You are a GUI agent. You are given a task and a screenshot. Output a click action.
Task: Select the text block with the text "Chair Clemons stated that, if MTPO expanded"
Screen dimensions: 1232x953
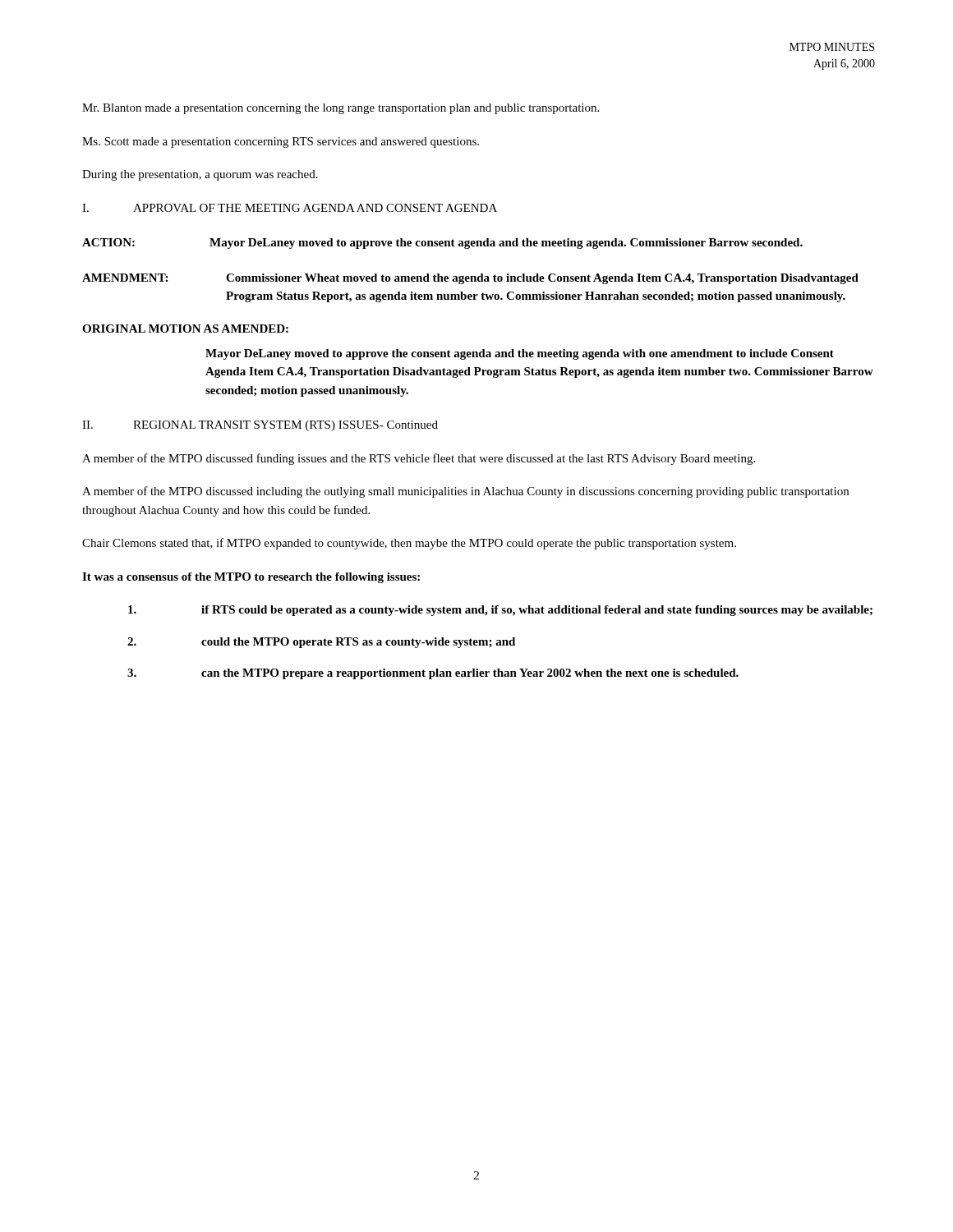[410, 543]
